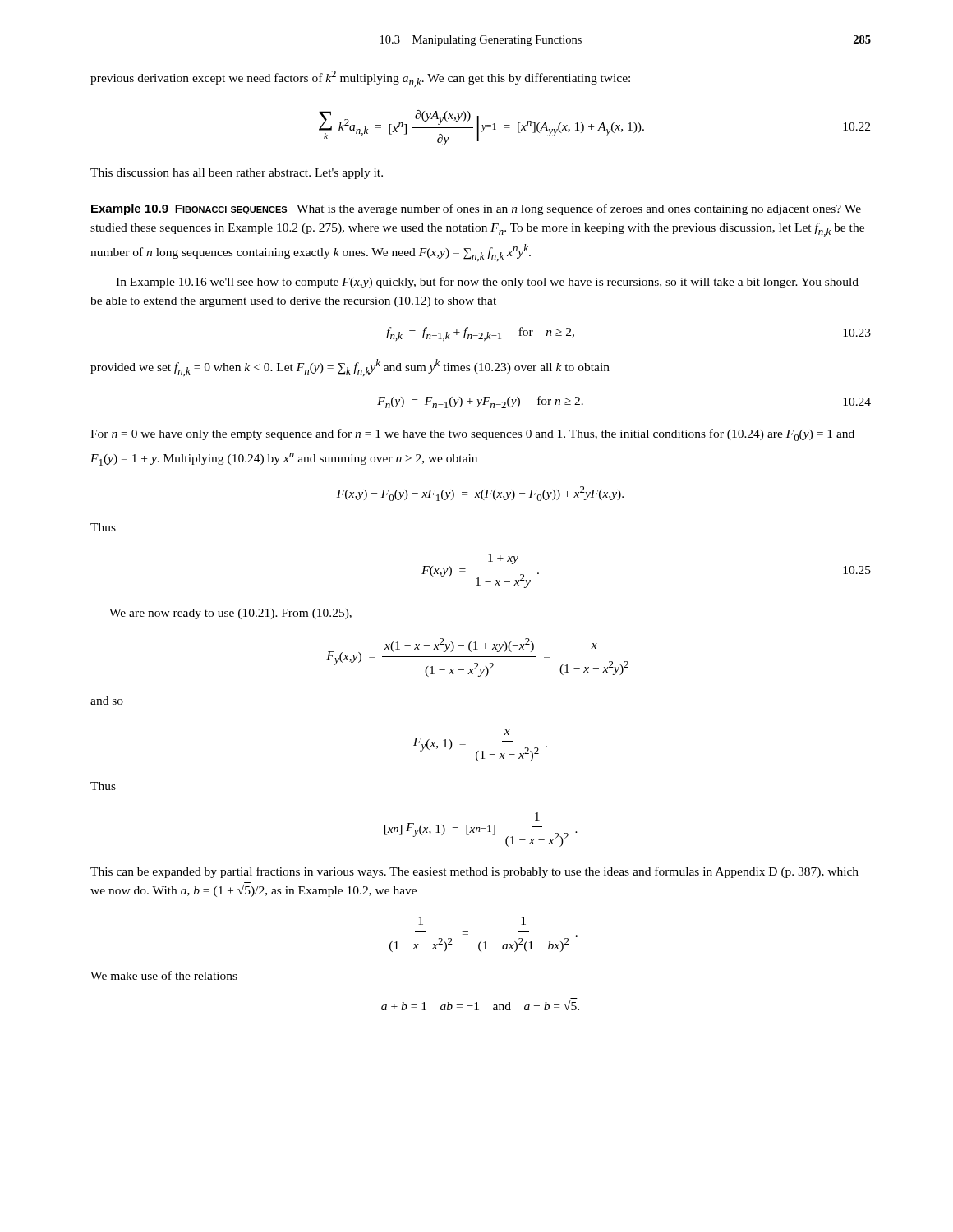Locate the text starting "Fy(x,y) = x(1"
Image resolution: width=953 pixels, height=1232 pixels.
click(x=481, y=656)
